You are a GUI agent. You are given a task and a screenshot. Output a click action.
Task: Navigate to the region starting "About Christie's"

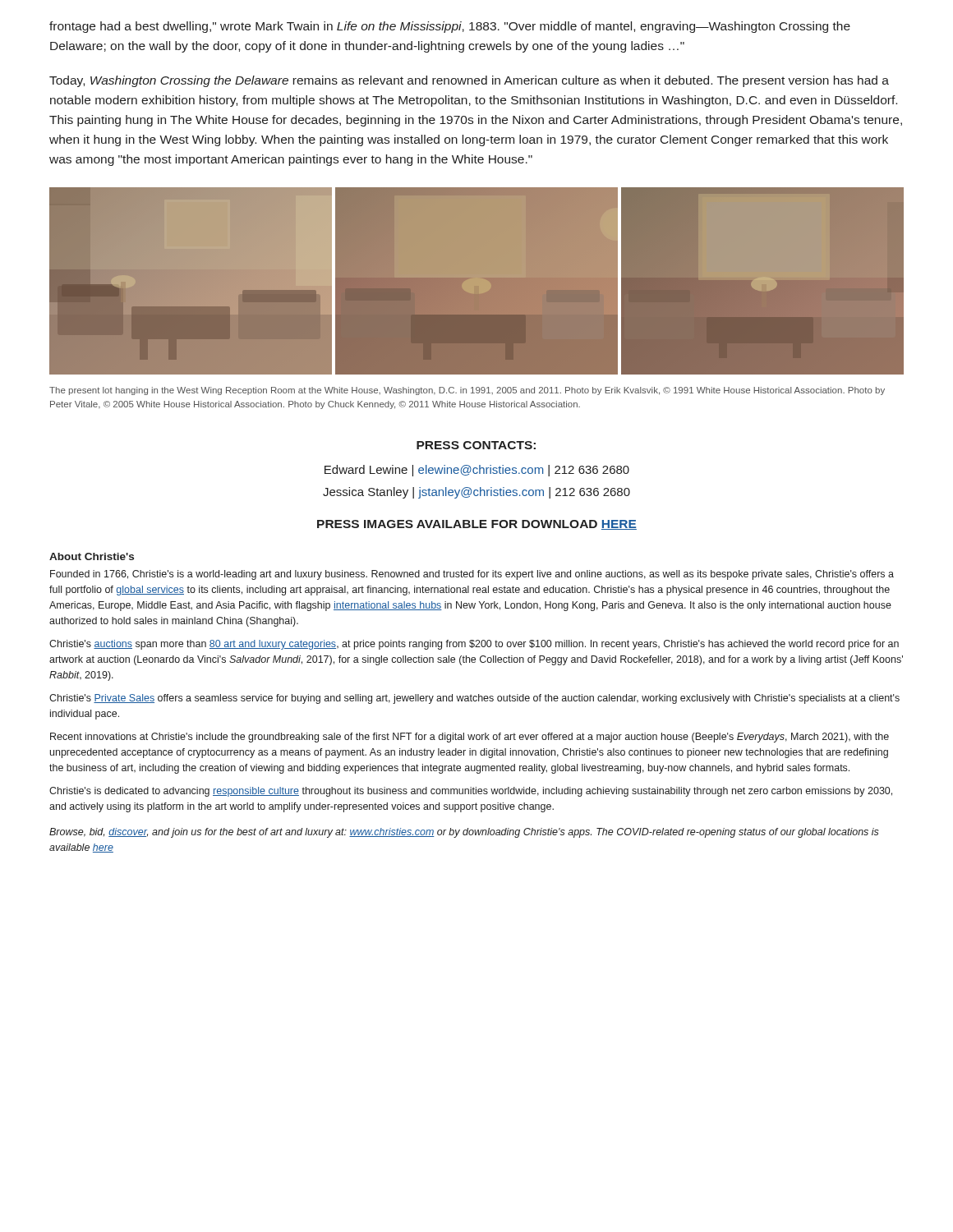[92, 556]
